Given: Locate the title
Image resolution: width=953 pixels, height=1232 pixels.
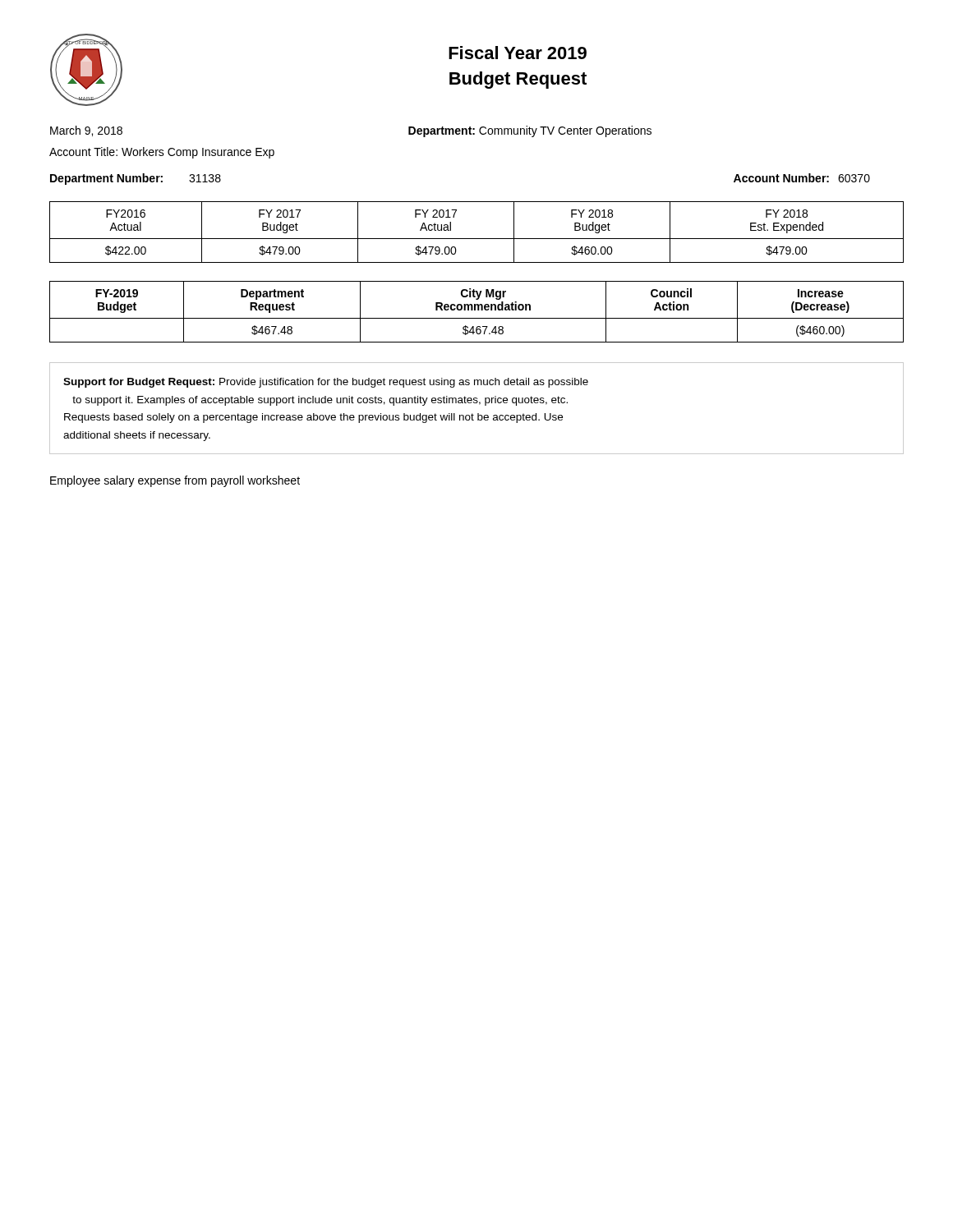Looking at the screenshot, I should coord(518,66).
